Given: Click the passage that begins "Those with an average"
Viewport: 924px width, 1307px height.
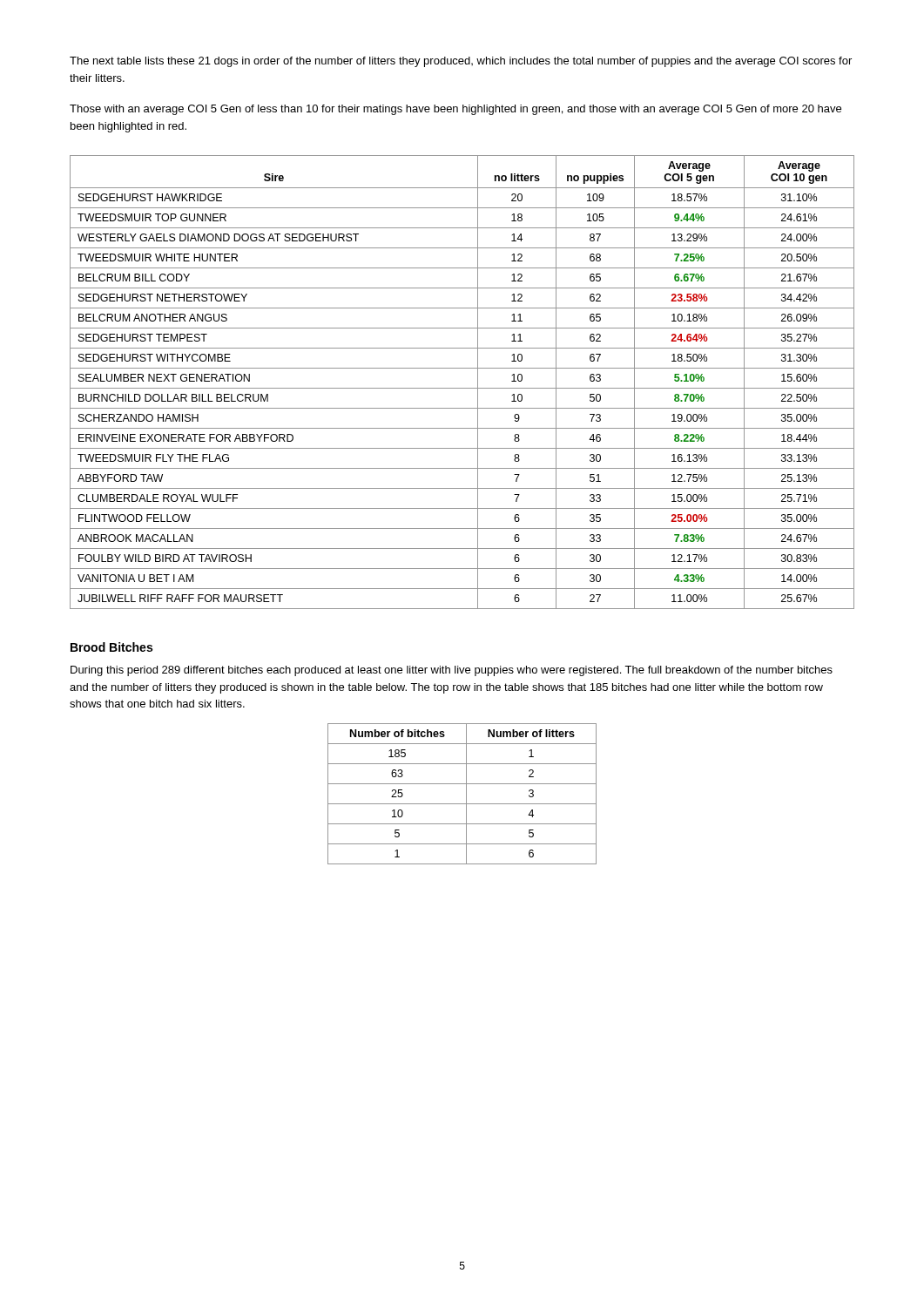Looking at the screenshot, I should pos(456,117).
